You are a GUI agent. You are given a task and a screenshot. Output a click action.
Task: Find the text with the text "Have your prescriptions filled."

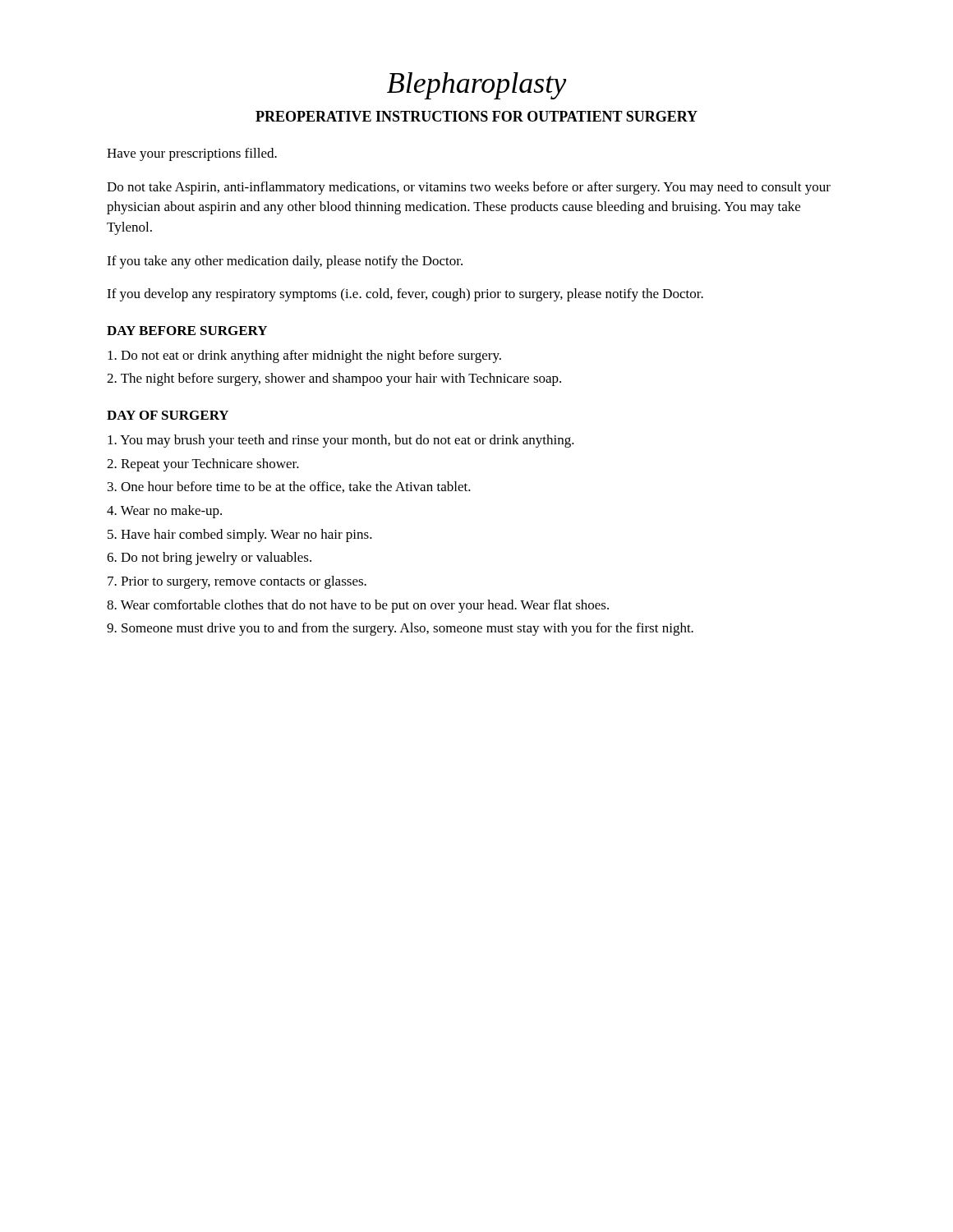coord(192,153)
